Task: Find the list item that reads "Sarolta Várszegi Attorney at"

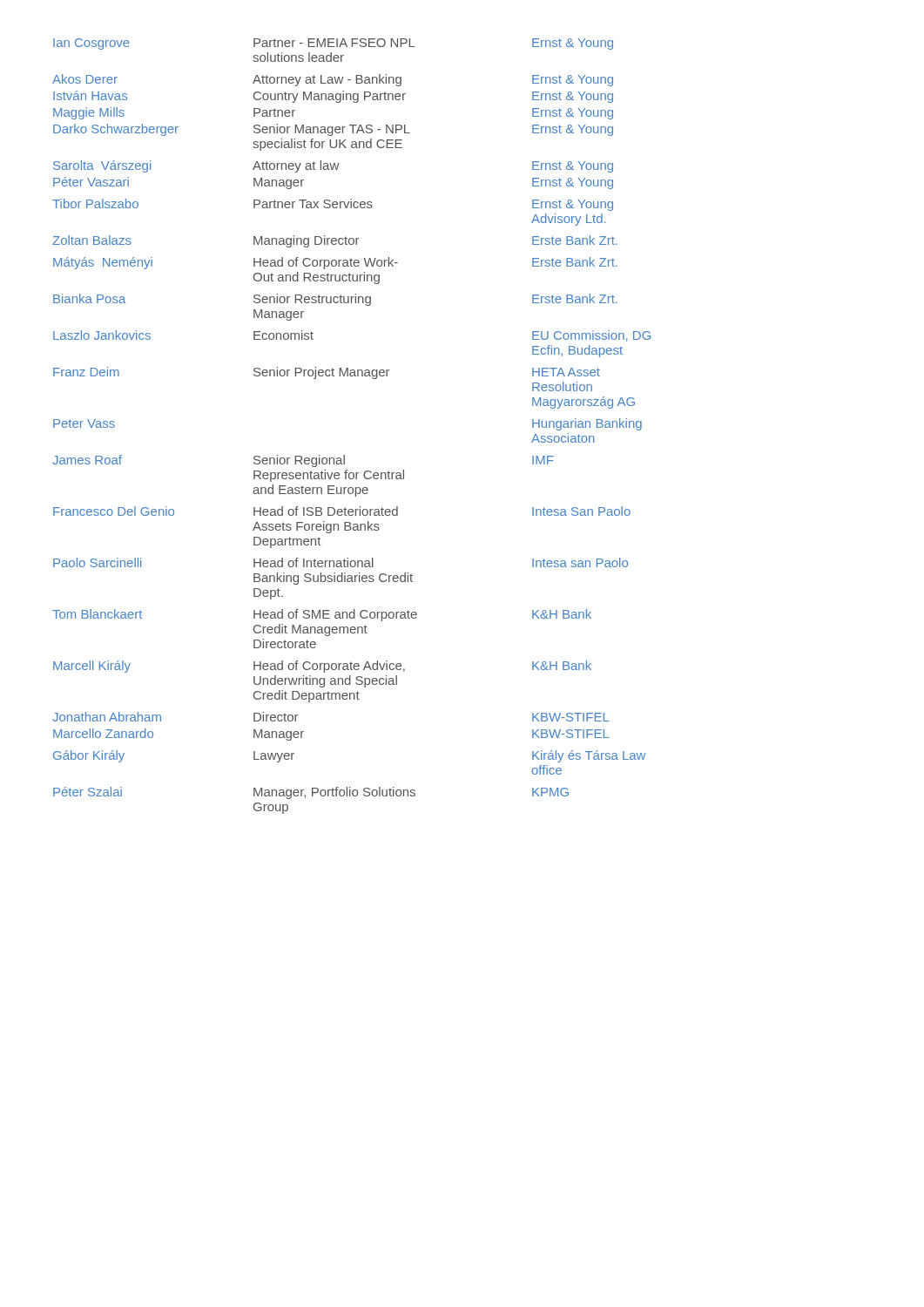Action: [x=333, y=166]
